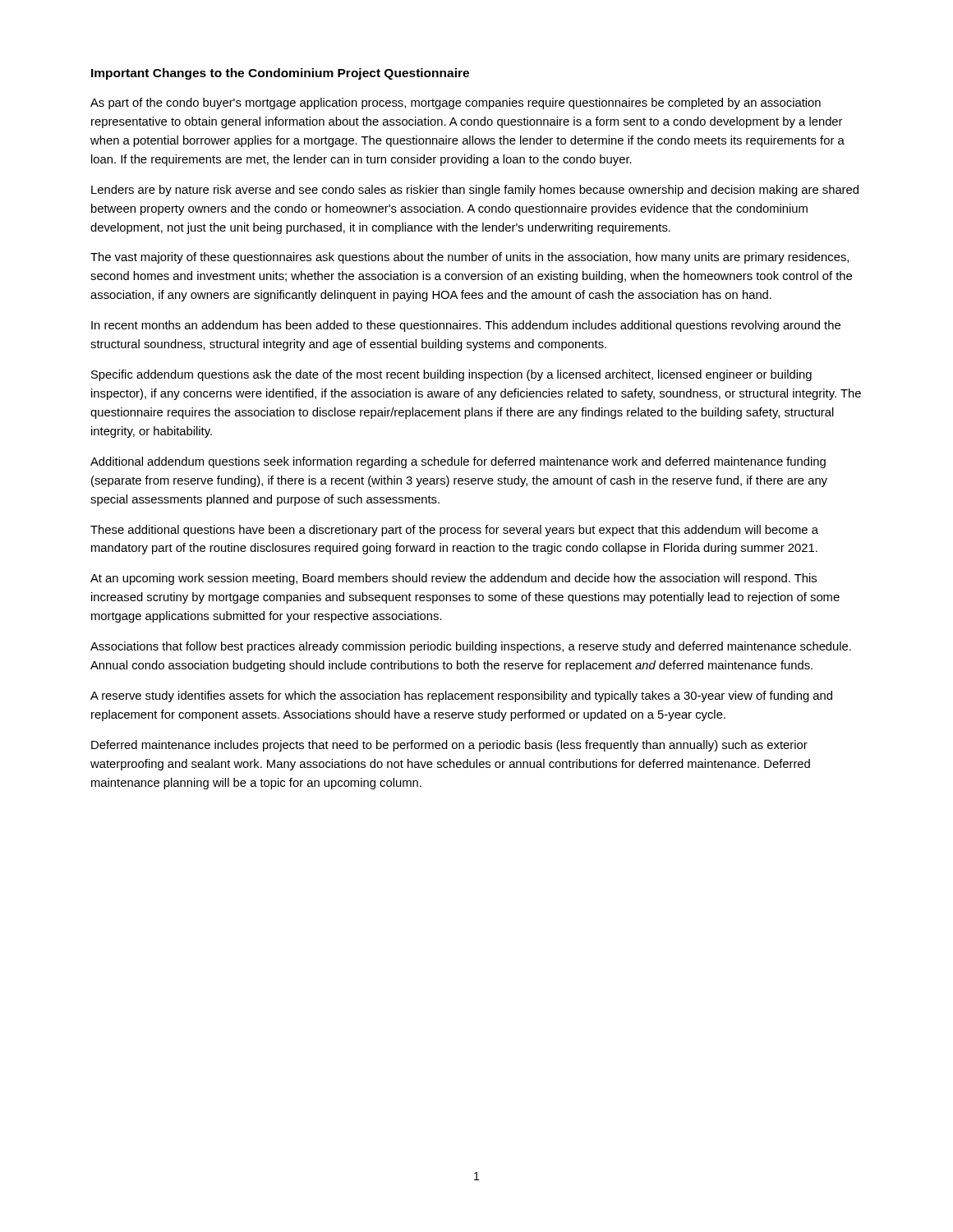The width and height of the screenshot is (953, 1232).
Task: Select the text block containing "At an upcoming work session meeting, Board"
Action: coord(465,597)
